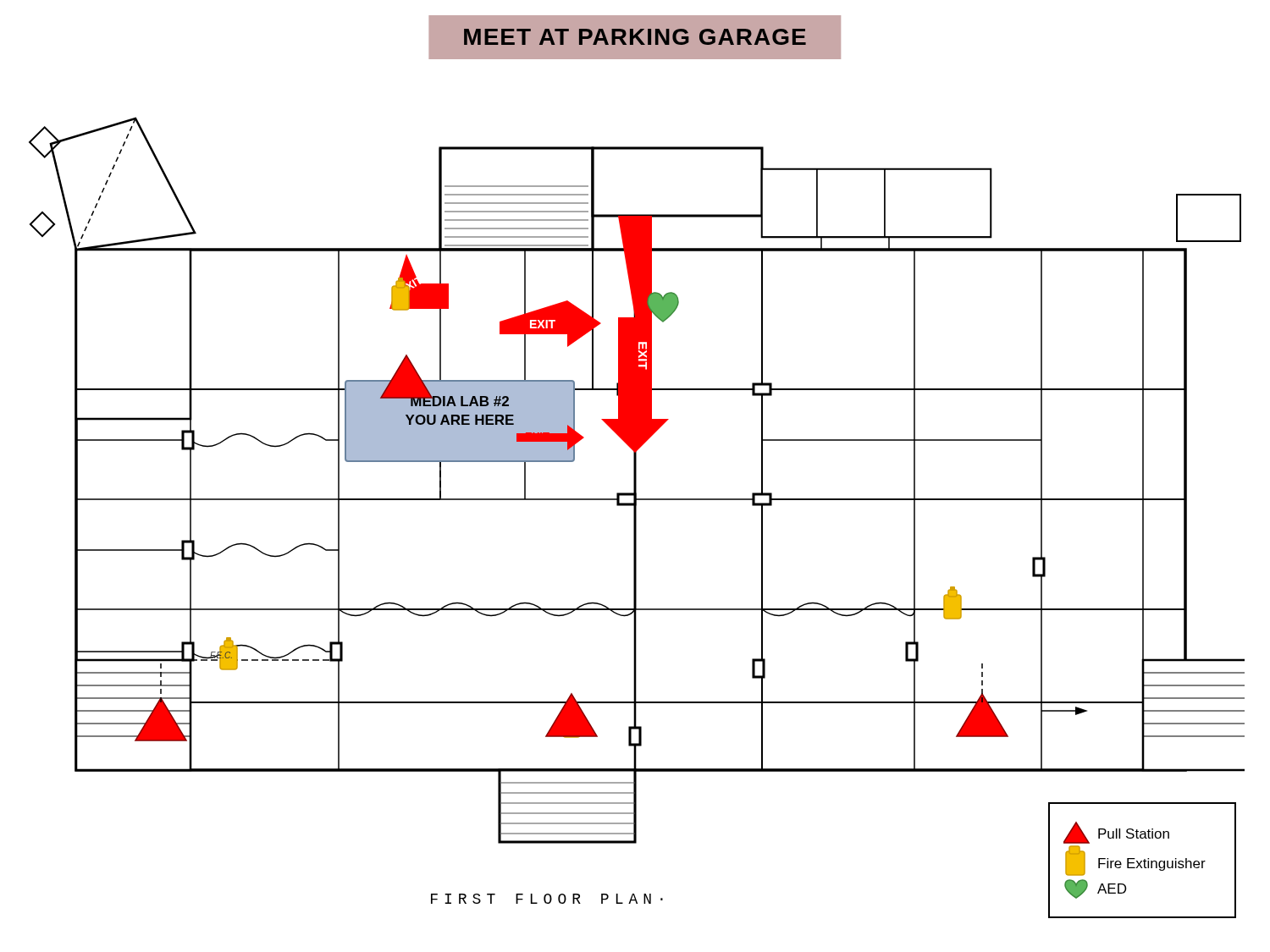Screen dimensions: 952x1270
Task: Select the schematic
Action: [x=635, y=461]
